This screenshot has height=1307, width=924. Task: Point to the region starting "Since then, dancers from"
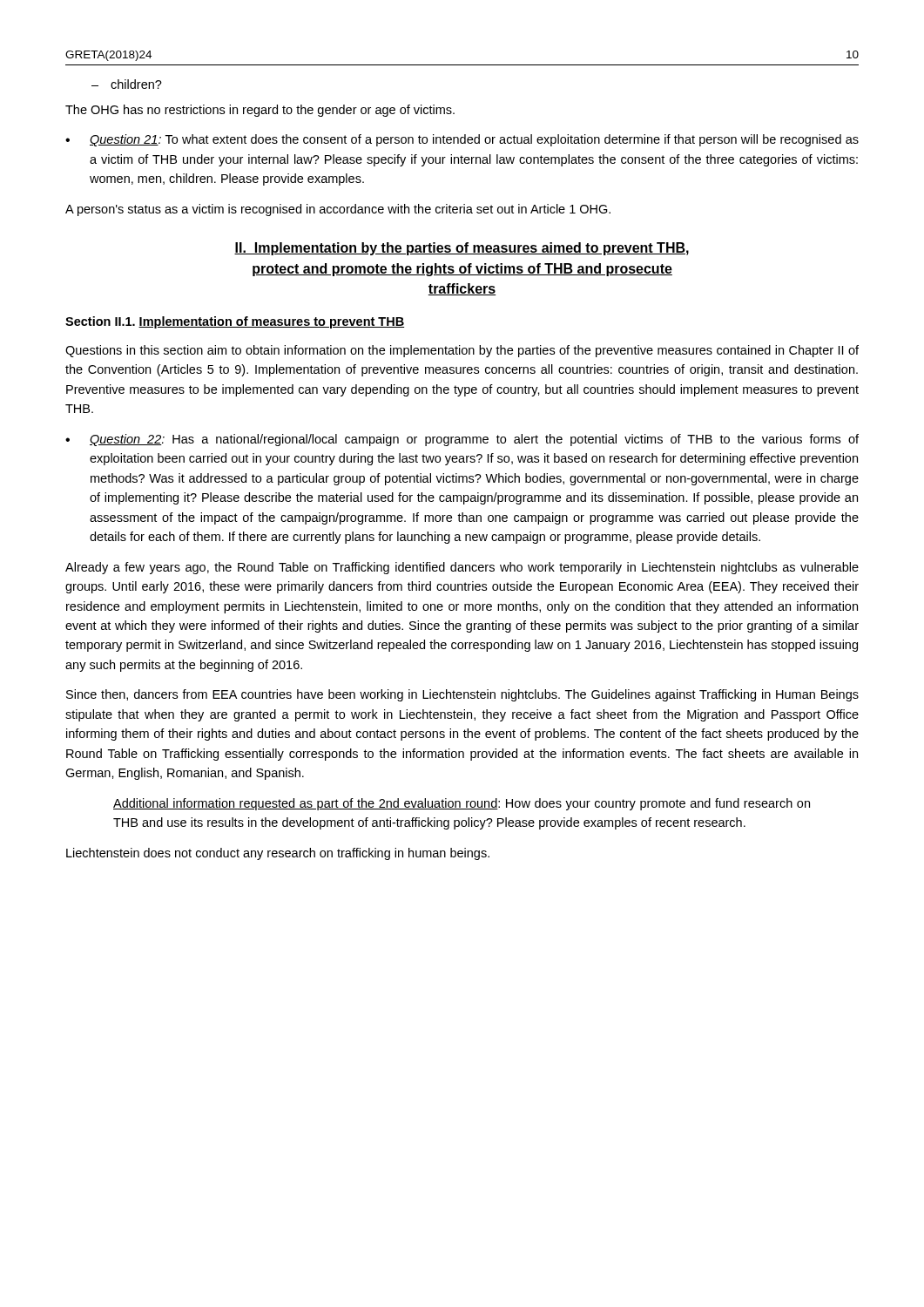462,734
